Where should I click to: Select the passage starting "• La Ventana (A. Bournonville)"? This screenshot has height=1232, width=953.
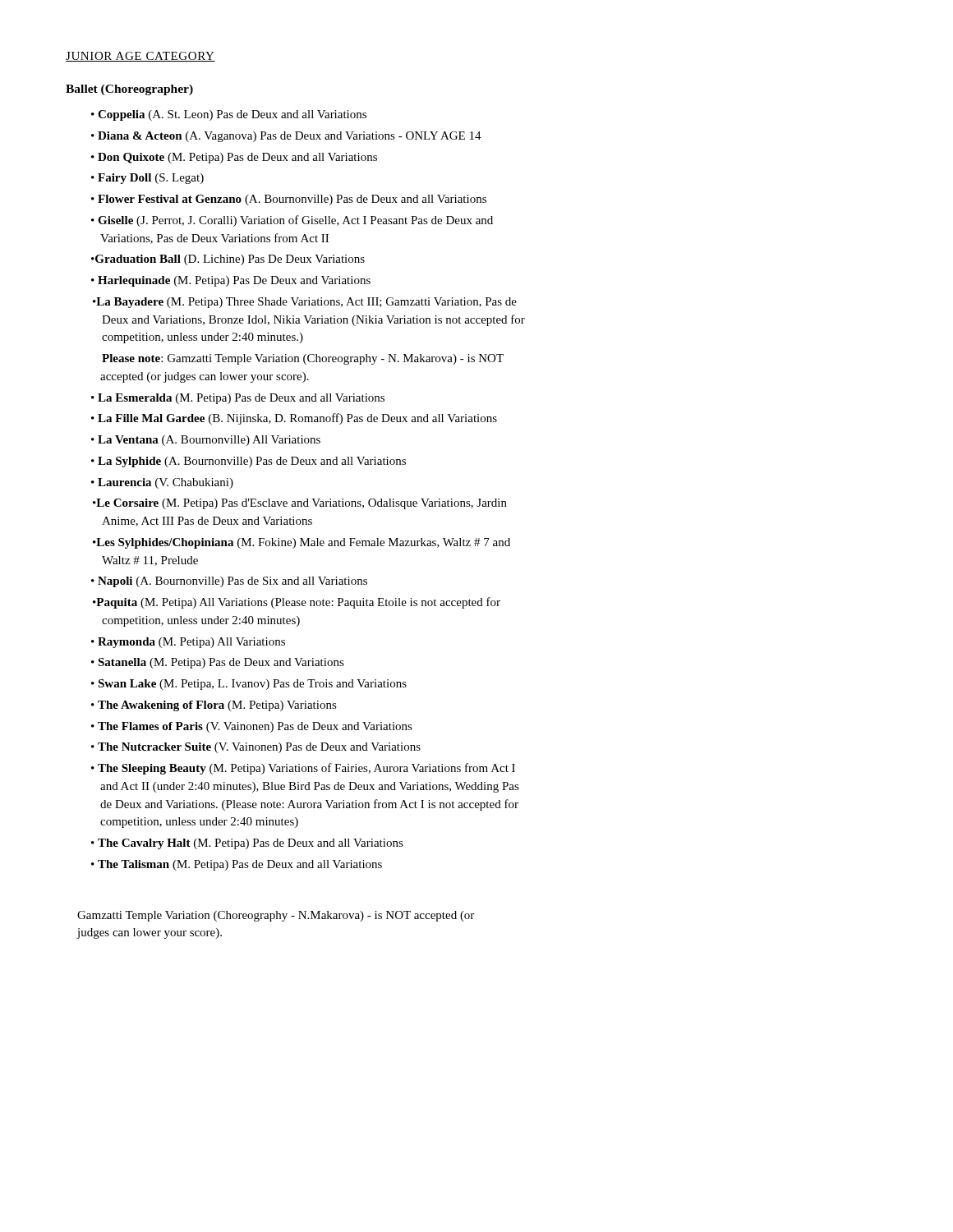coord(206,439)
